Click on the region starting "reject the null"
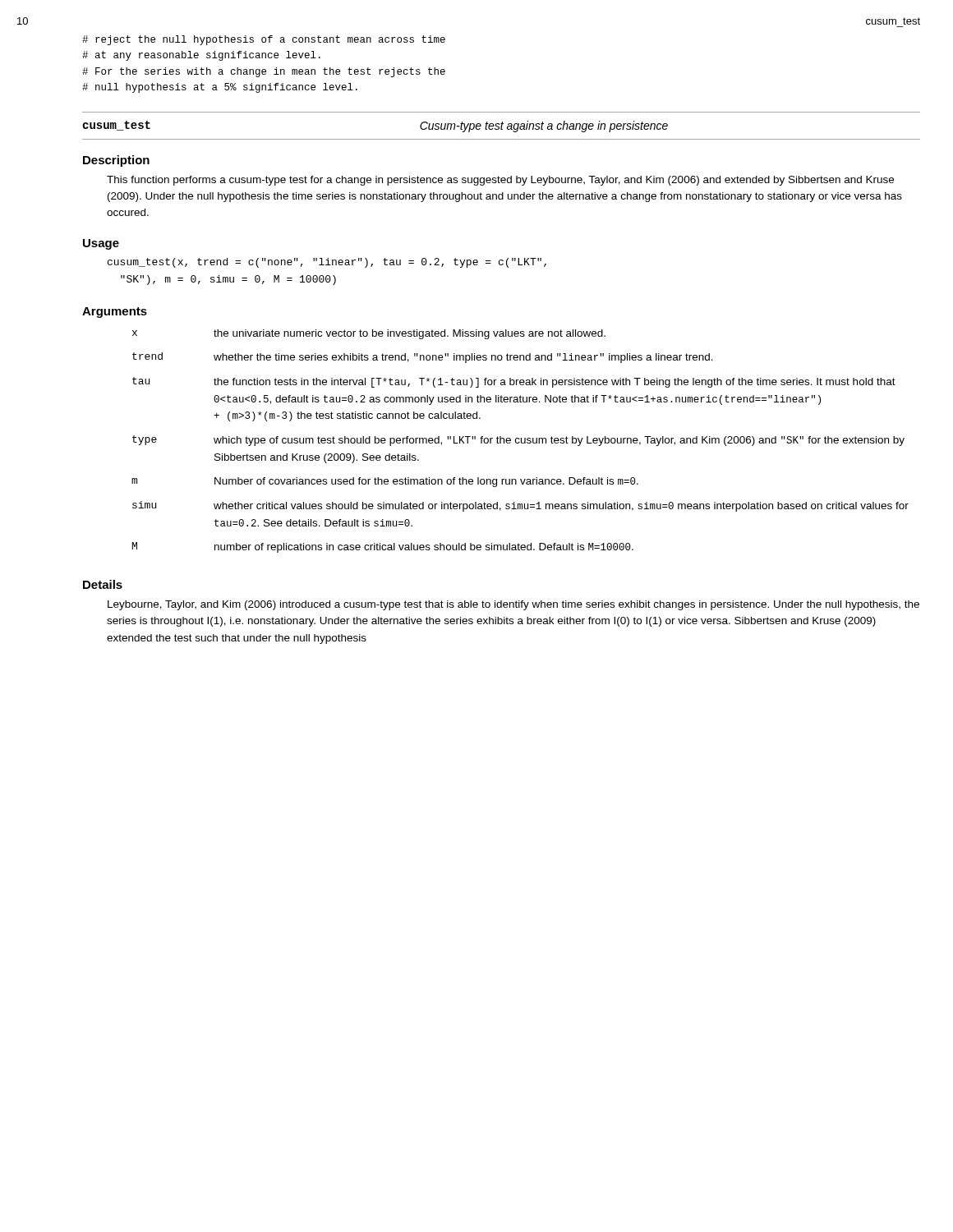 (264, 40)
